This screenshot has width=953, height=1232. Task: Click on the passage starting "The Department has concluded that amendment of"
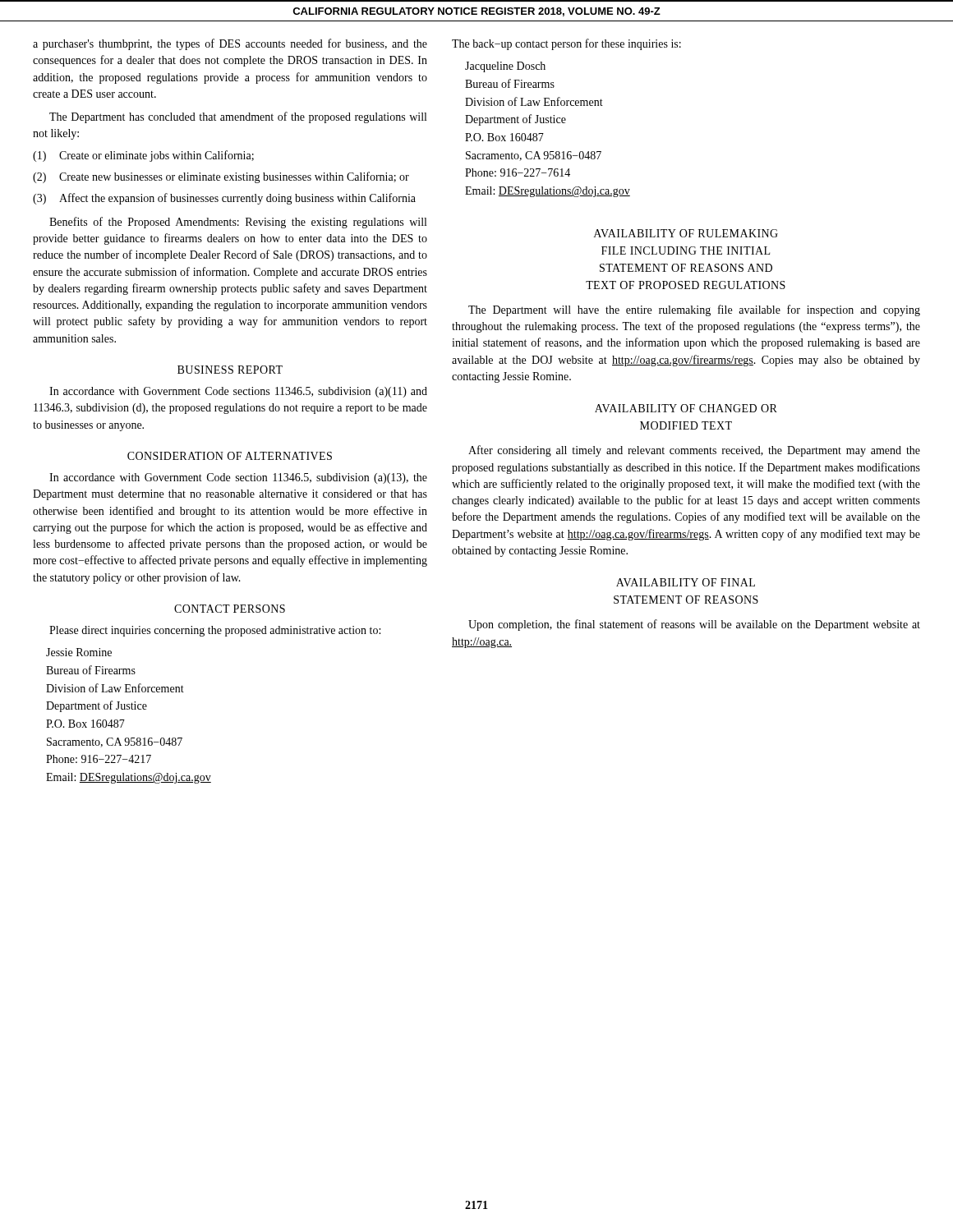coord(230,126)
